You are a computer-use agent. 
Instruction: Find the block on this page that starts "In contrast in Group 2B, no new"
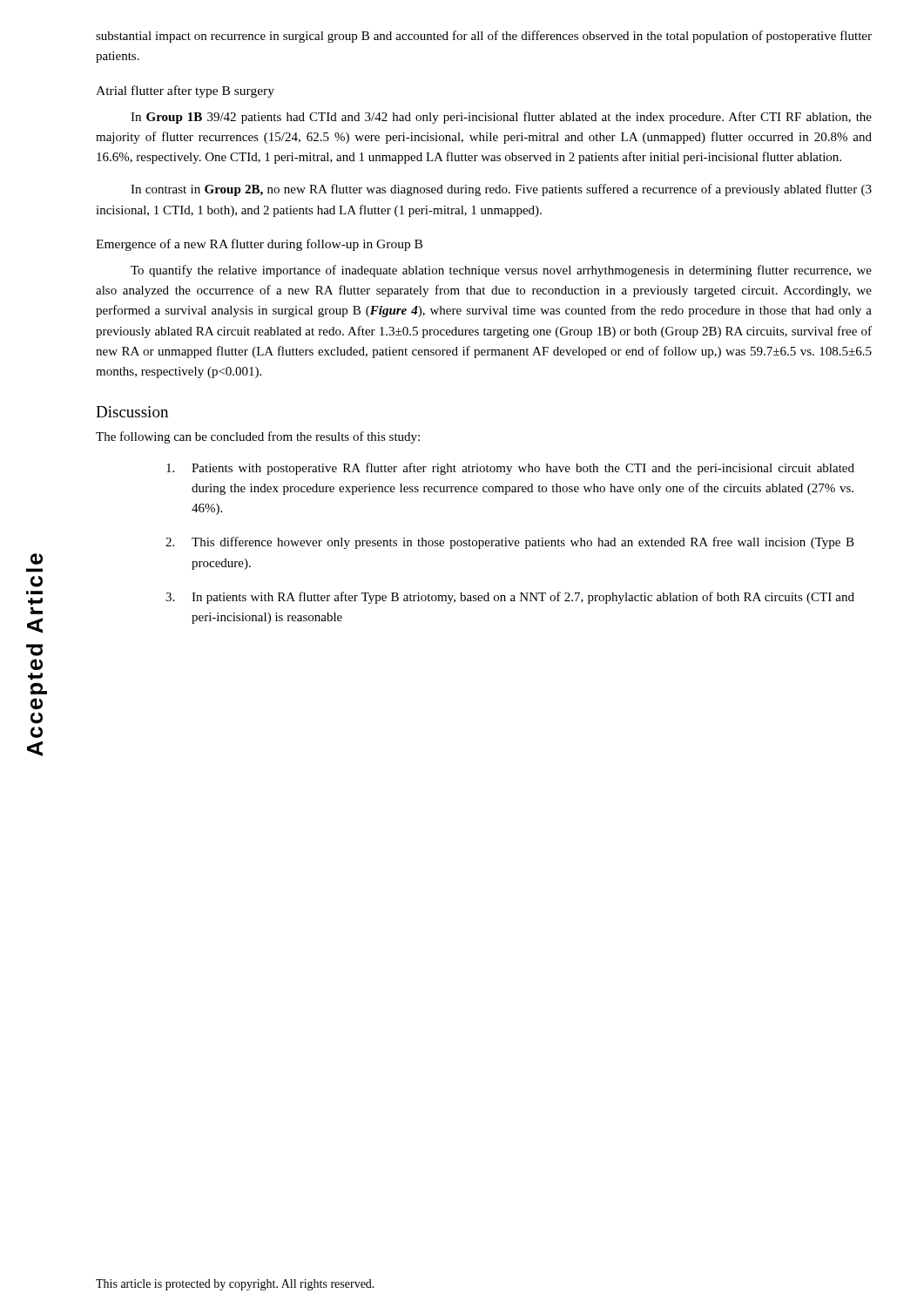click(x=484, y=200)
